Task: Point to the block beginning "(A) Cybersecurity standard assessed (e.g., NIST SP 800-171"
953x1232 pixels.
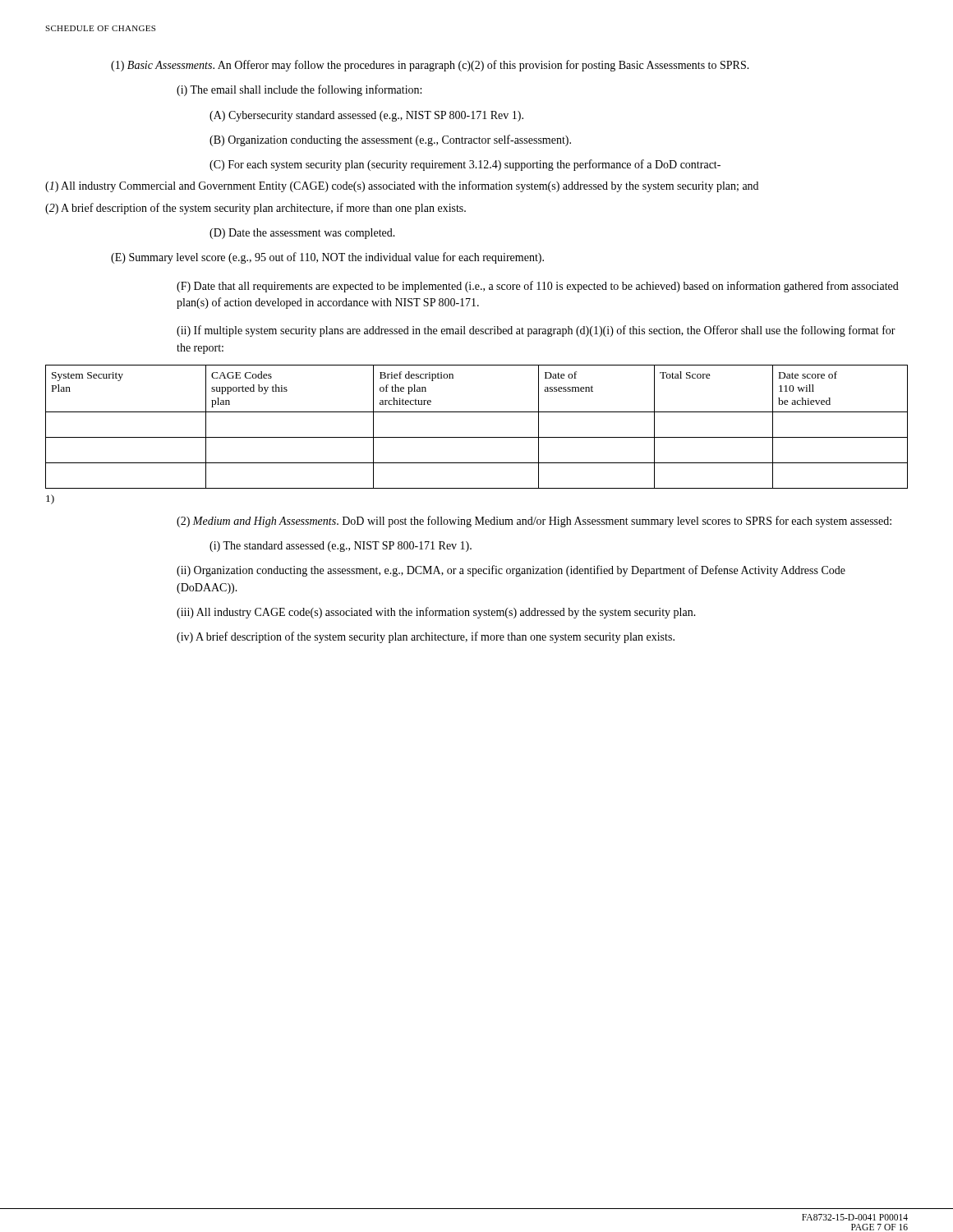Action: click(x=367, y=115)
